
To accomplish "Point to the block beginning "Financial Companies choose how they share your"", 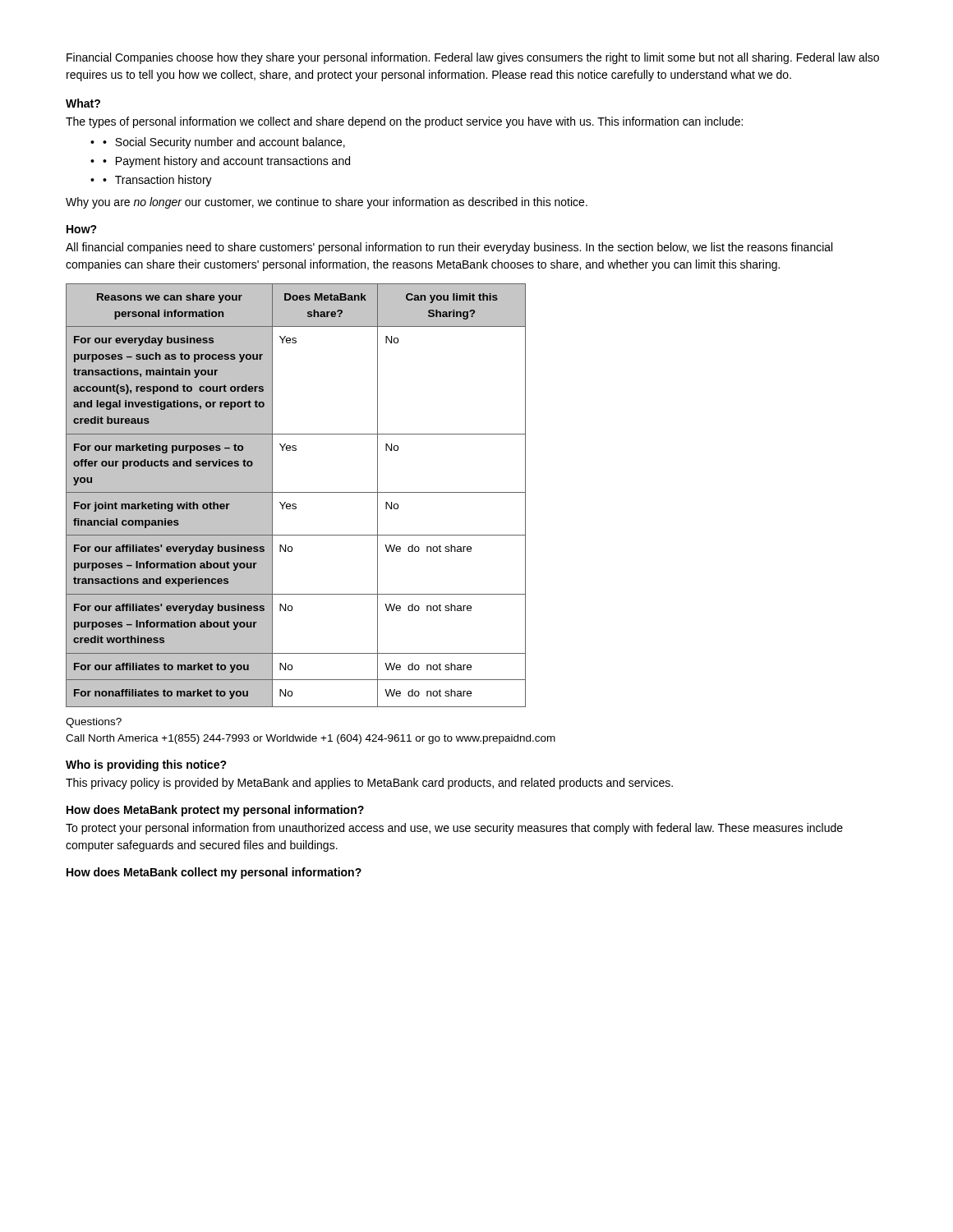I will click(473, 66).
